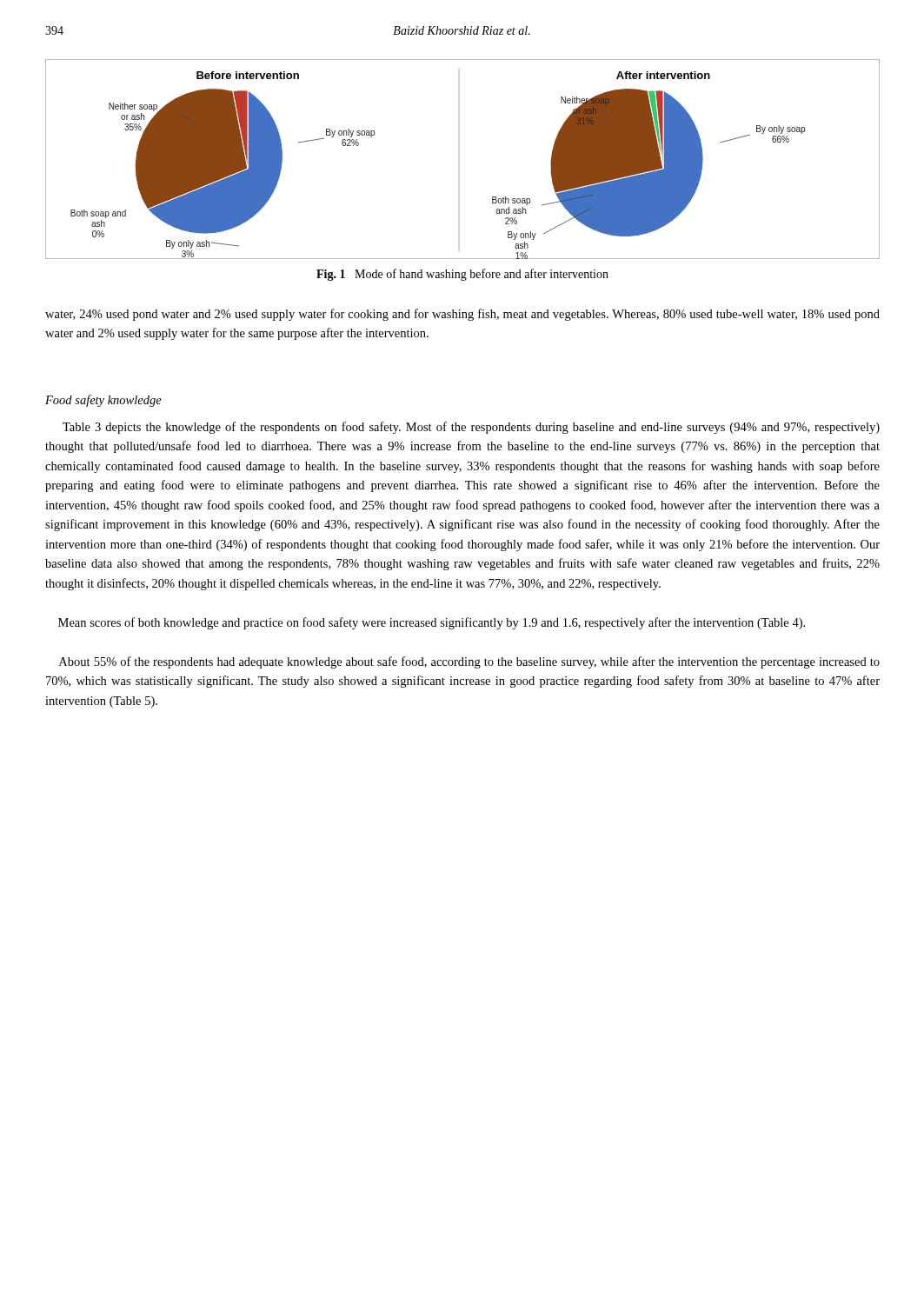Select the pie chart
Image resolution: width=924 pixels, height=1304 pixels.
(x=462, y=159)
